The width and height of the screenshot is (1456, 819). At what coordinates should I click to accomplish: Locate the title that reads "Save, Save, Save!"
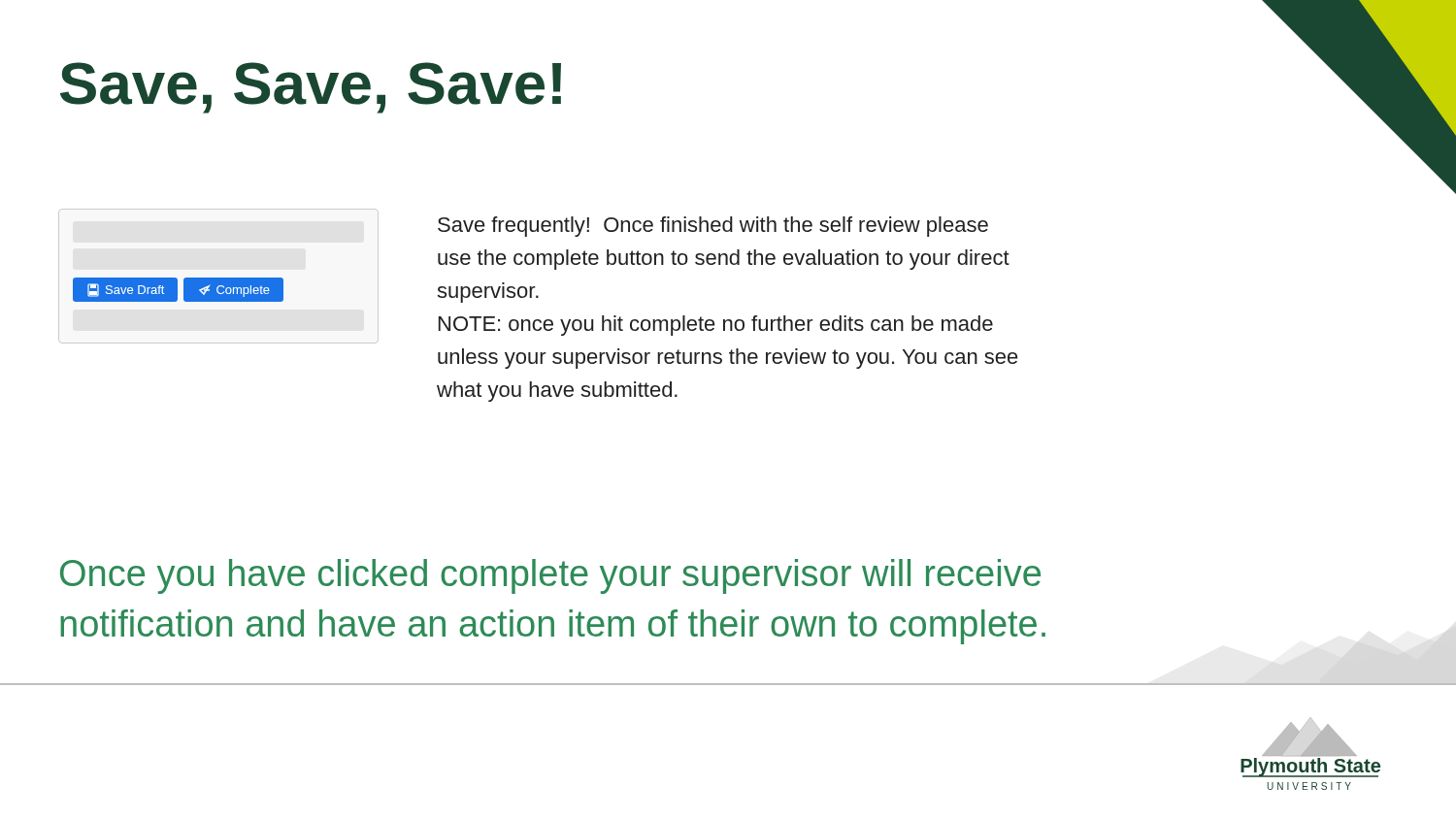coord(313,83)
